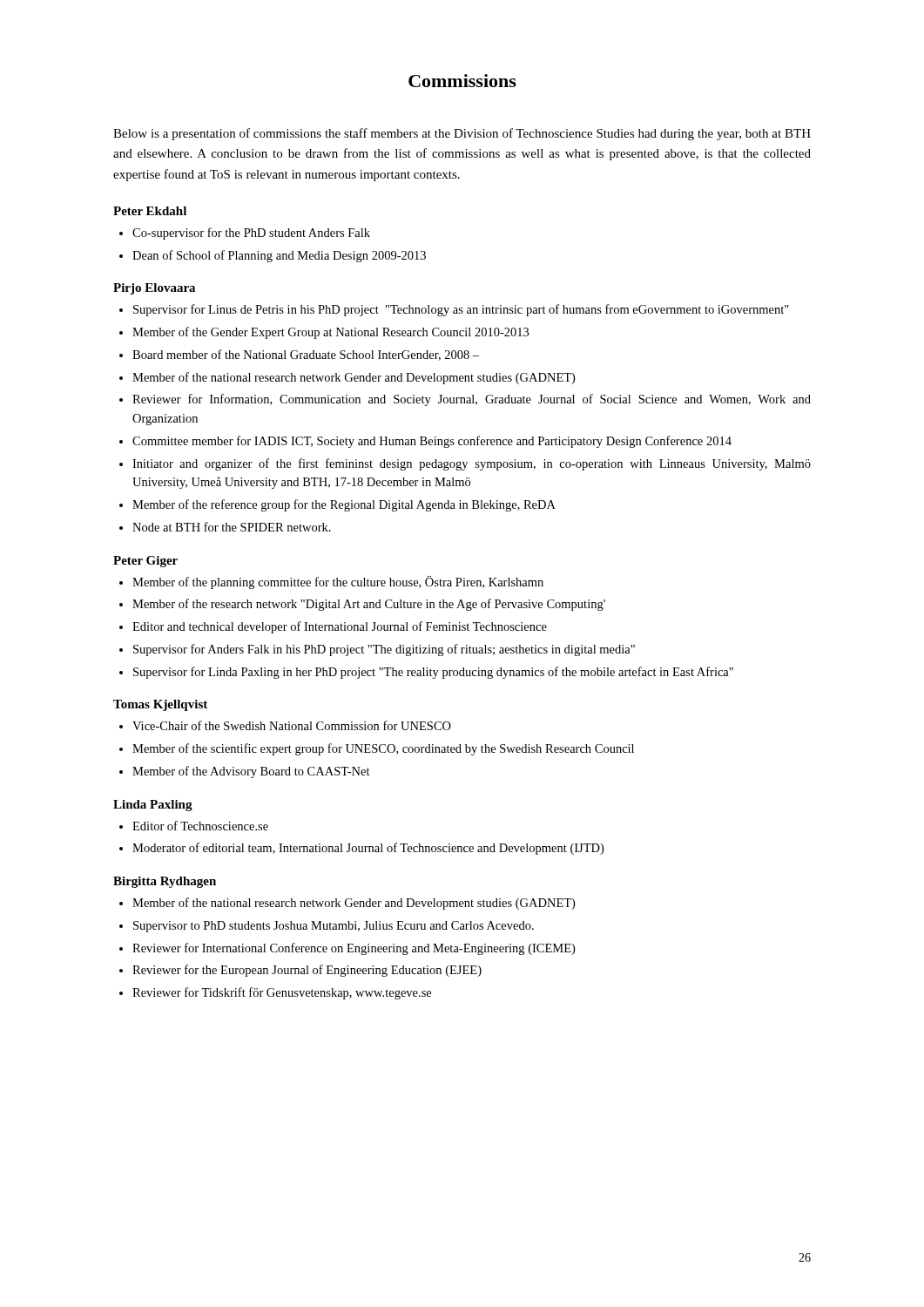
Task: Find the list item that says "Reviewer for the European Journal of"
Action: [x=462, y=971]
